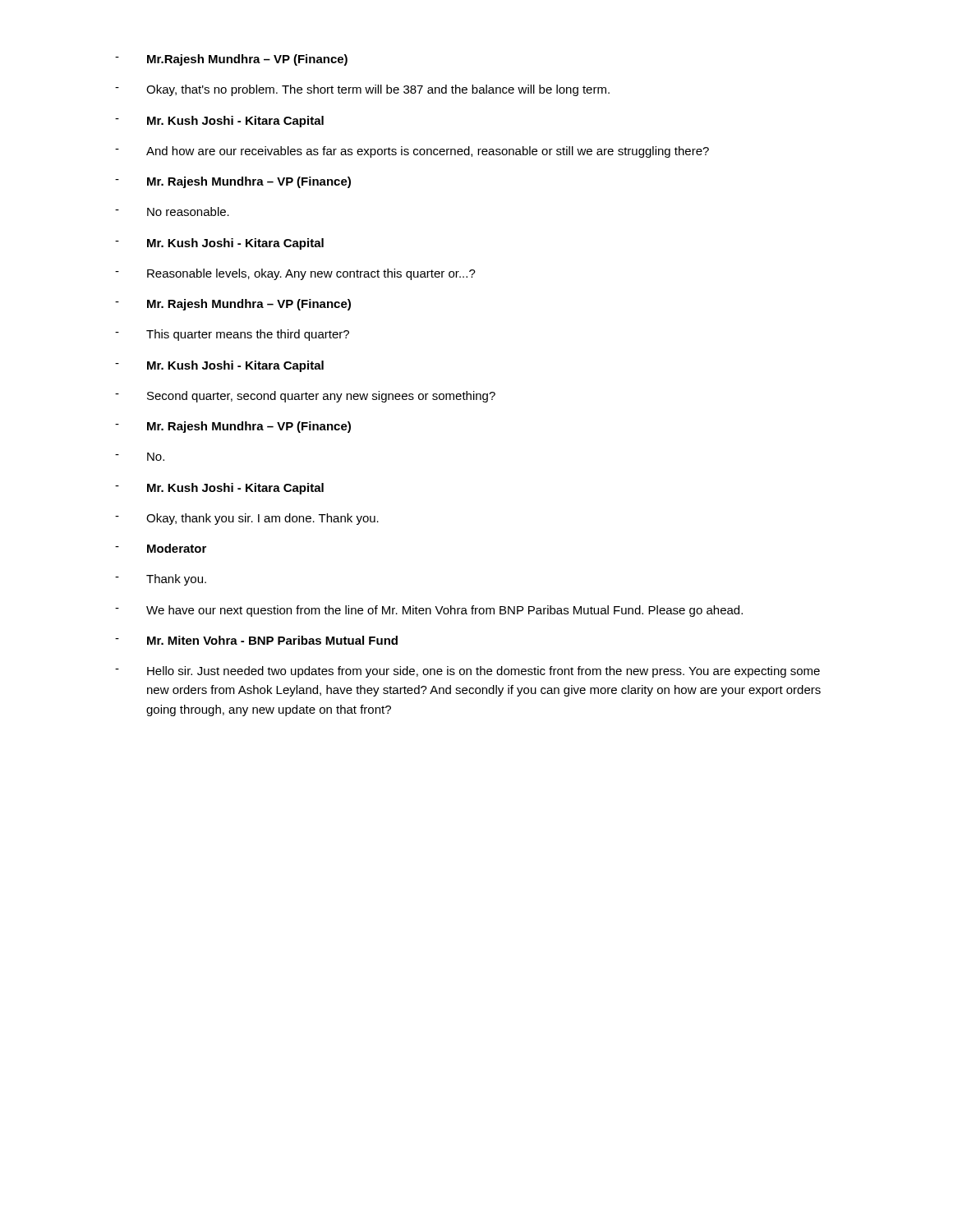Navigate to the passage starting "- Second quarter, second quarter any"
The width and height of the screenshot is (953, 1232).
476,395
